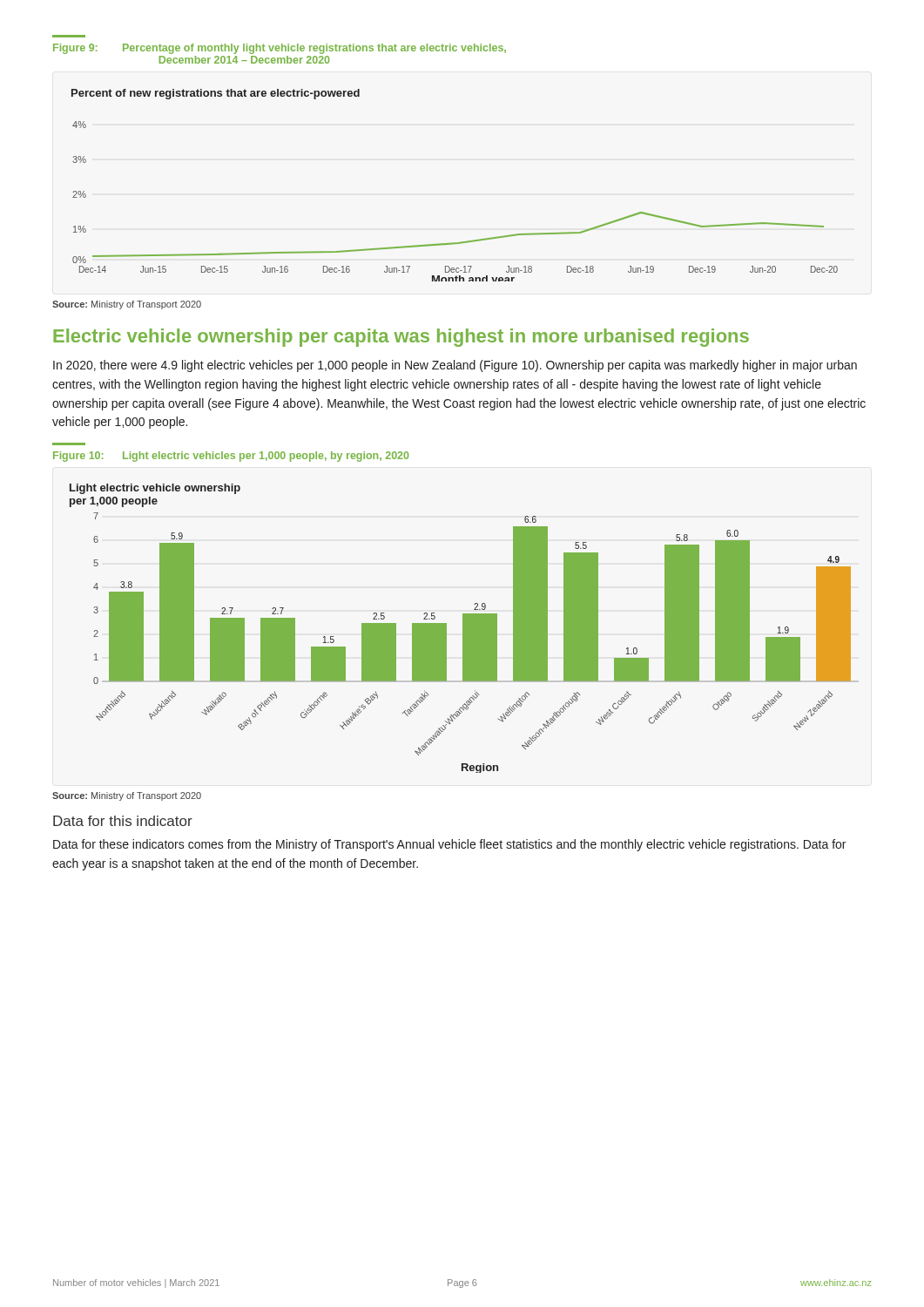Image resolution: width=924 pixels, height=1307 pixels.
Task: Locate the region starting "Data for this indicator"
Action: pos(122,821)
